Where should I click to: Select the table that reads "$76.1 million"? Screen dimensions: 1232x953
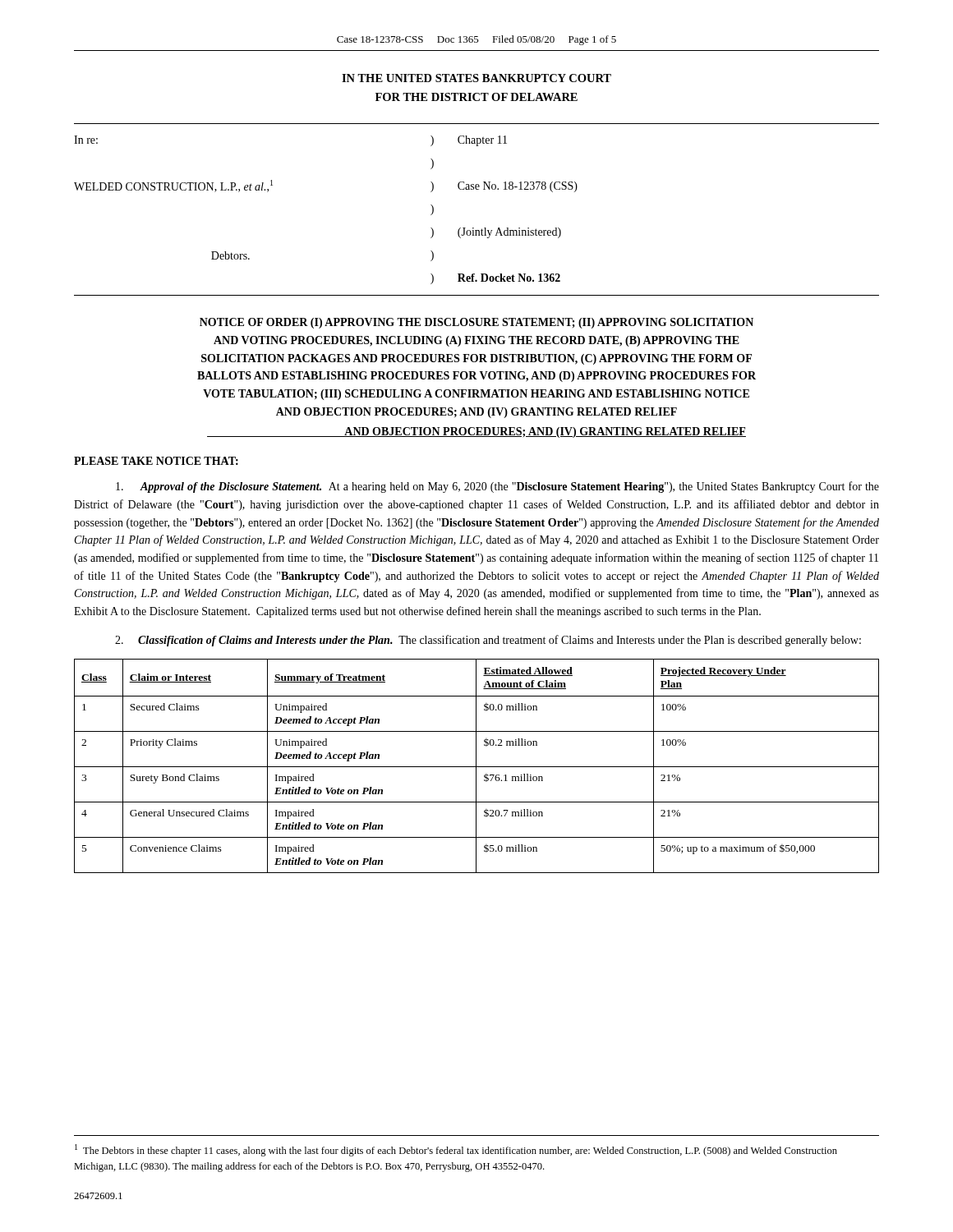coord(476,766)
